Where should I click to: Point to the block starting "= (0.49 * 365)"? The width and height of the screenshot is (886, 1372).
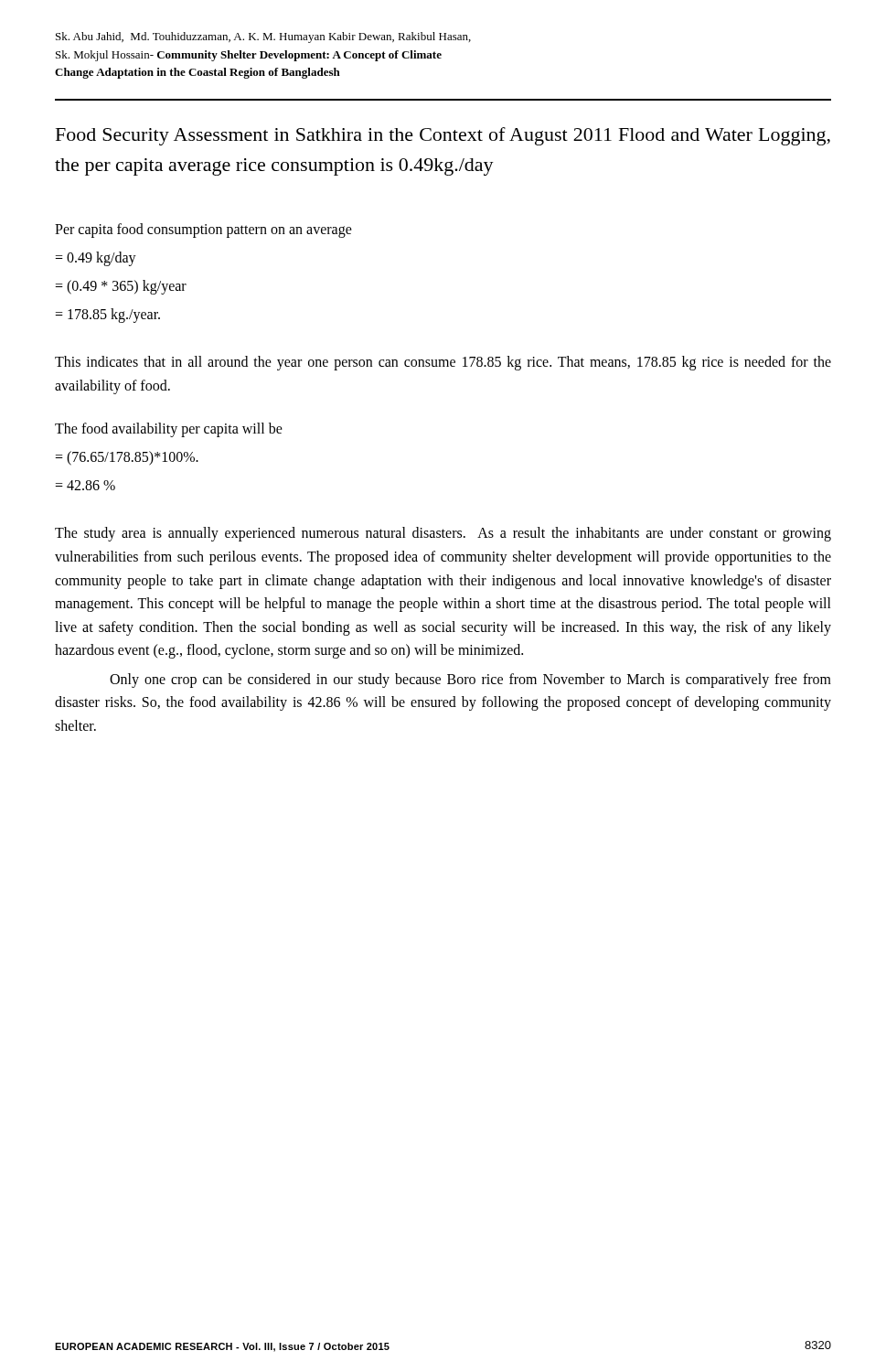point(121,287)
